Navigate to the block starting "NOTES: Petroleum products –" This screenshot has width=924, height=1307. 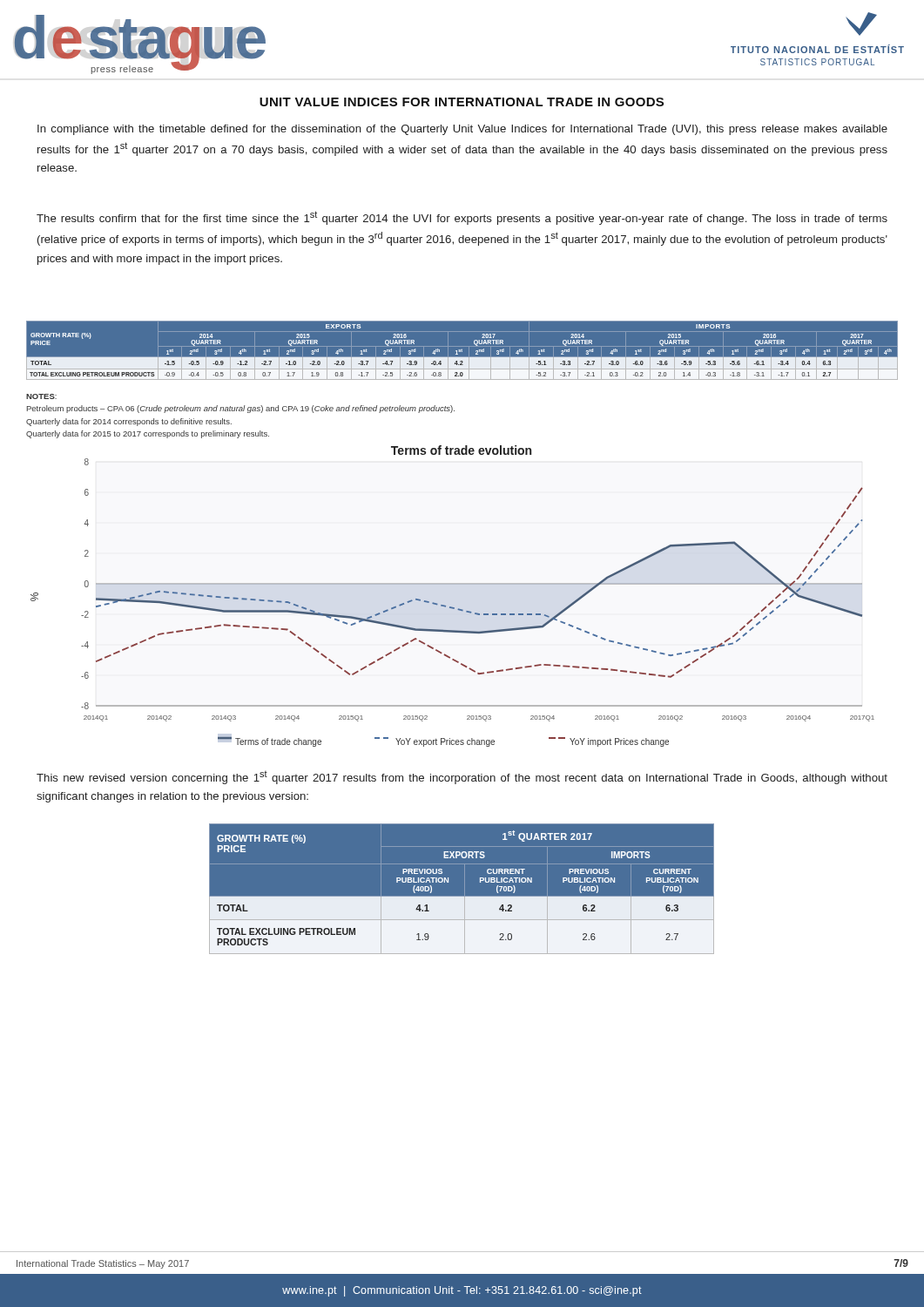click(x=241, y=415)
